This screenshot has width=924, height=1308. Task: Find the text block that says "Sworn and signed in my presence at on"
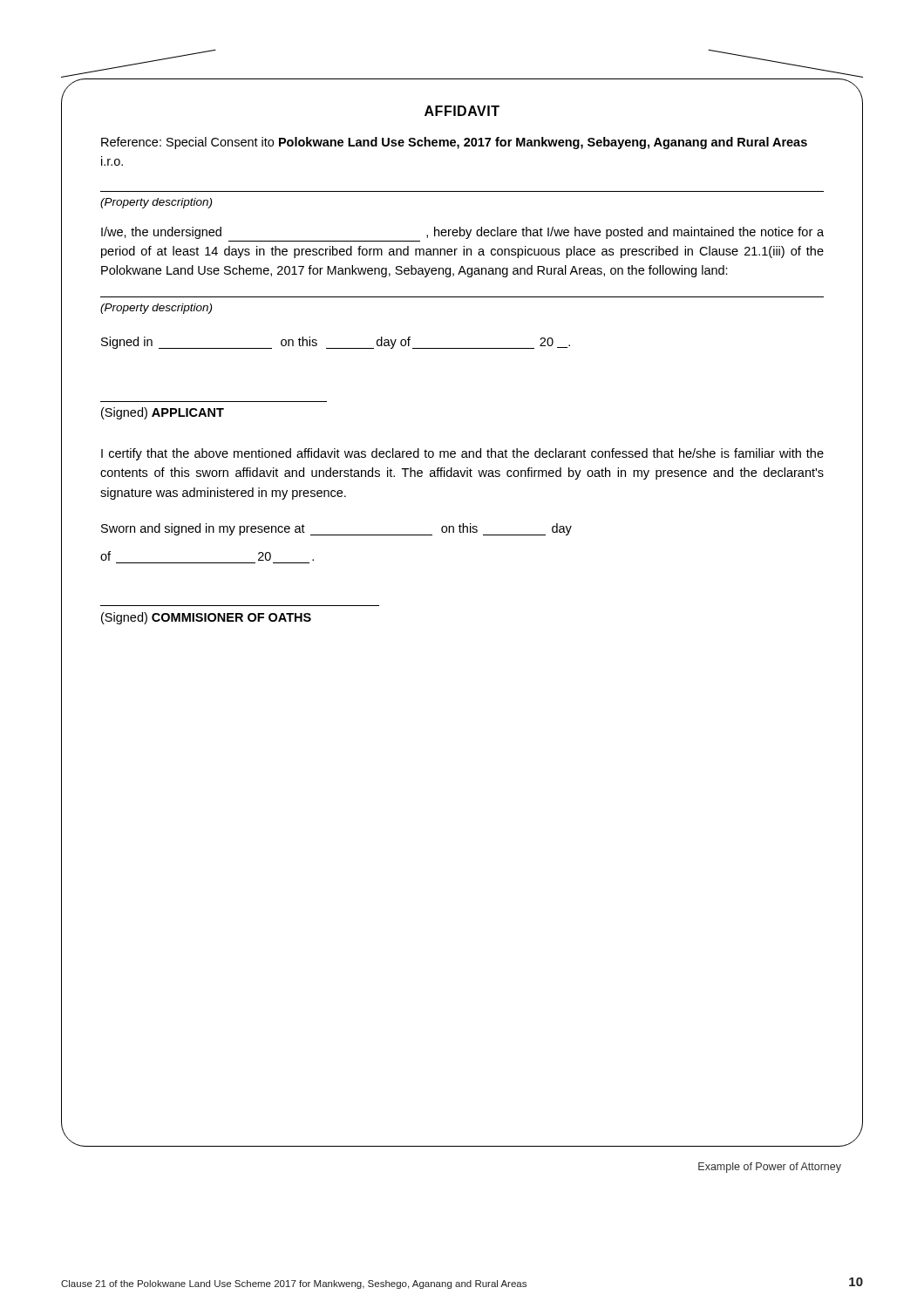click(336, 529)
